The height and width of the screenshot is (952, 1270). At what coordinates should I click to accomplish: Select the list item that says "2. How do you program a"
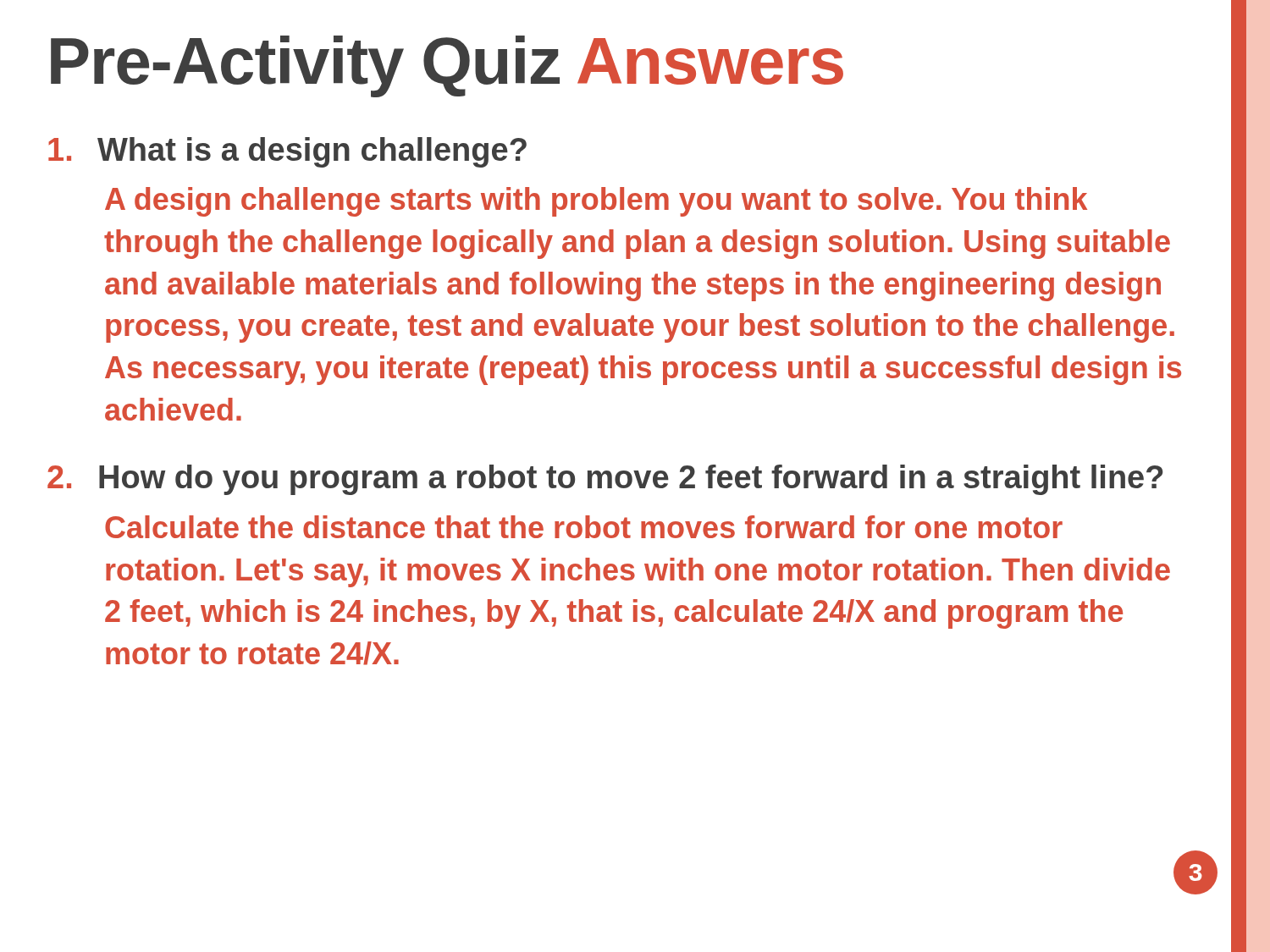coord(606,478)
